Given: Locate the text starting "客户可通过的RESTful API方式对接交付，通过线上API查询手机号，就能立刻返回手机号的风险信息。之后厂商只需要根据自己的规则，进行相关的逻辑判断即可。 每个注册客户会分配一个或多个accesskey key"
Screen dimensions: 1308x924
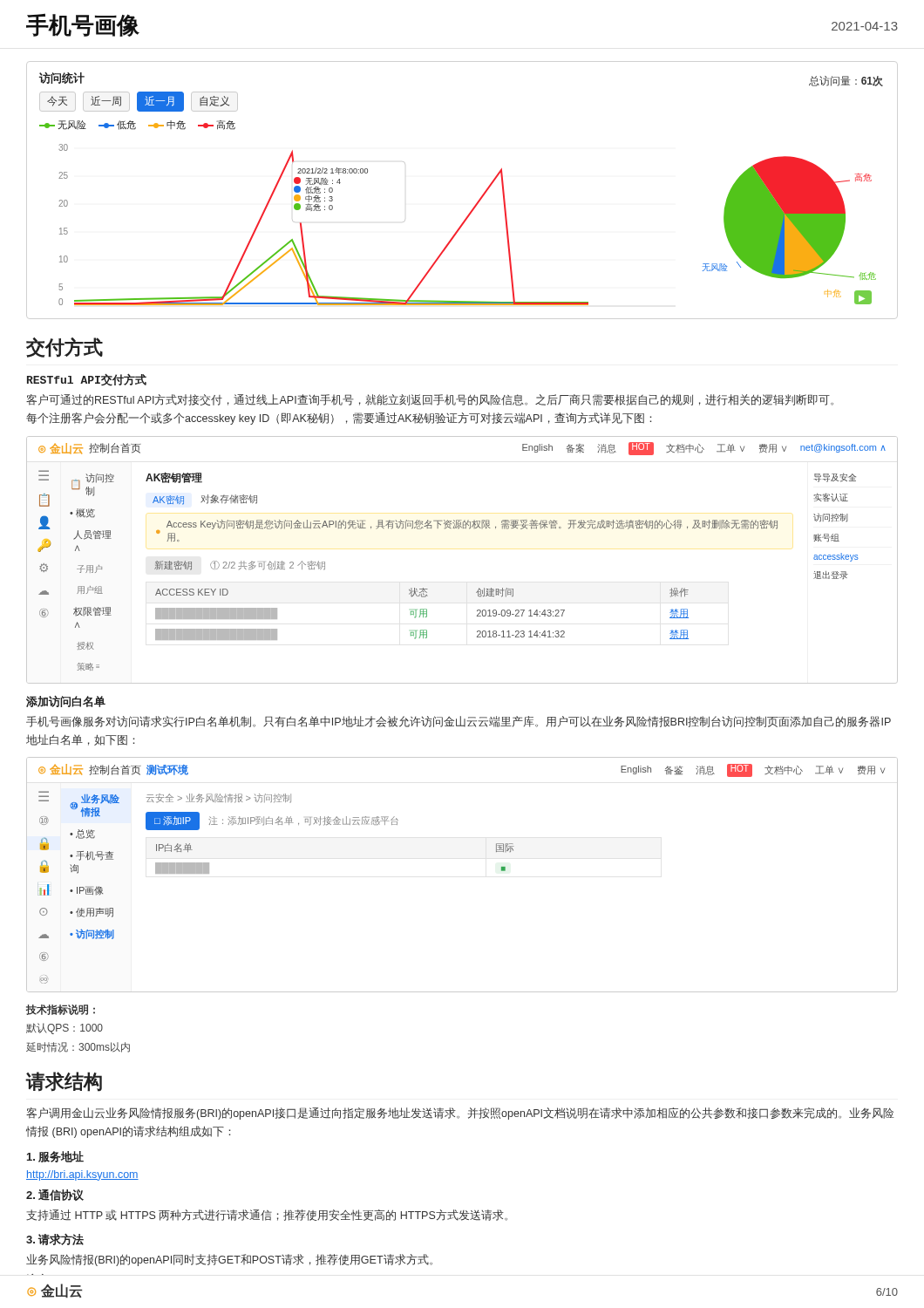Looking at the screenshot, I should tap(433, 409).
